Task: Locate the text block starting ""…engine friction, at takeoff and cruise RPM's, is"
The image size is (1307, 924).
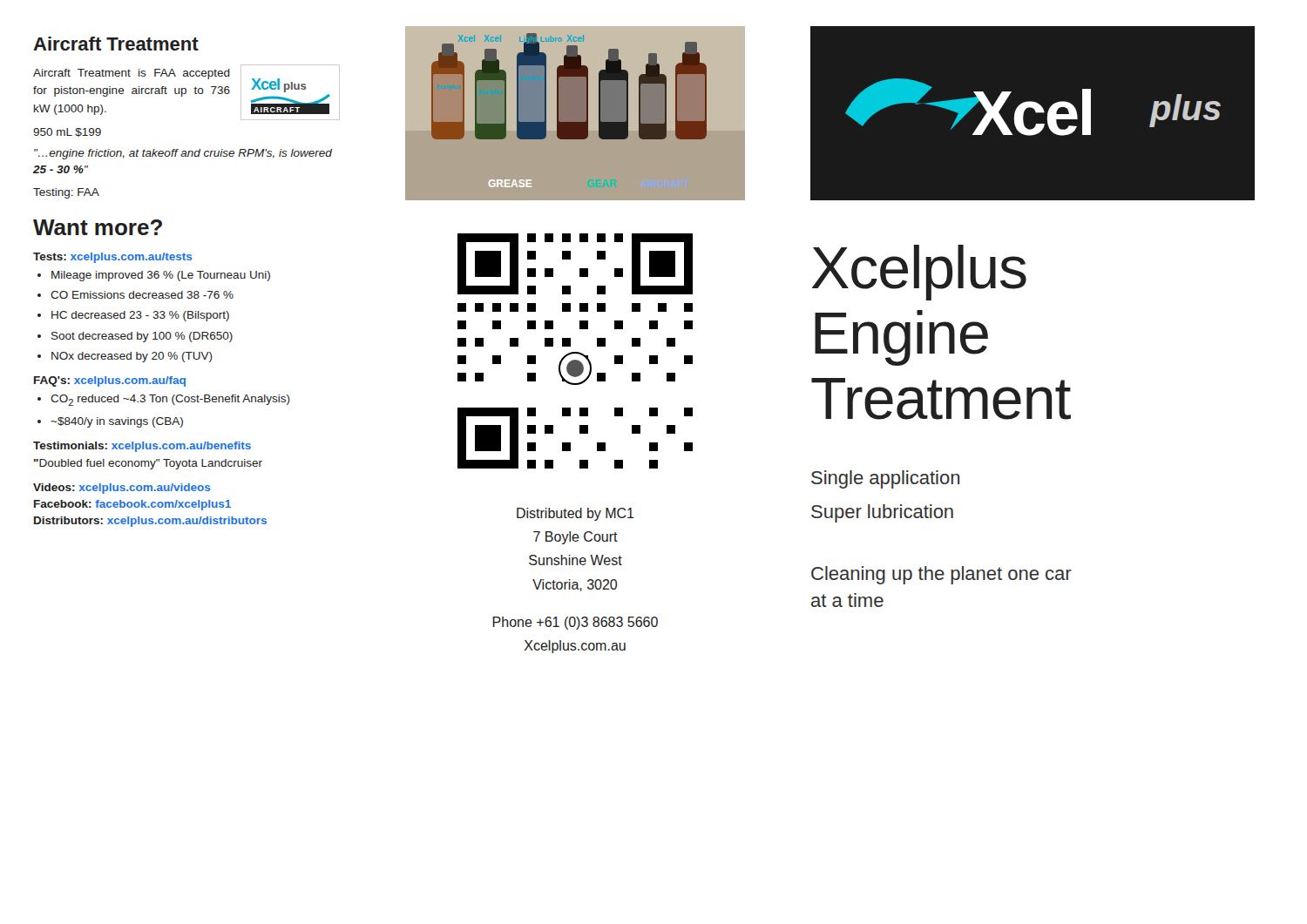Action: point(186,162)
